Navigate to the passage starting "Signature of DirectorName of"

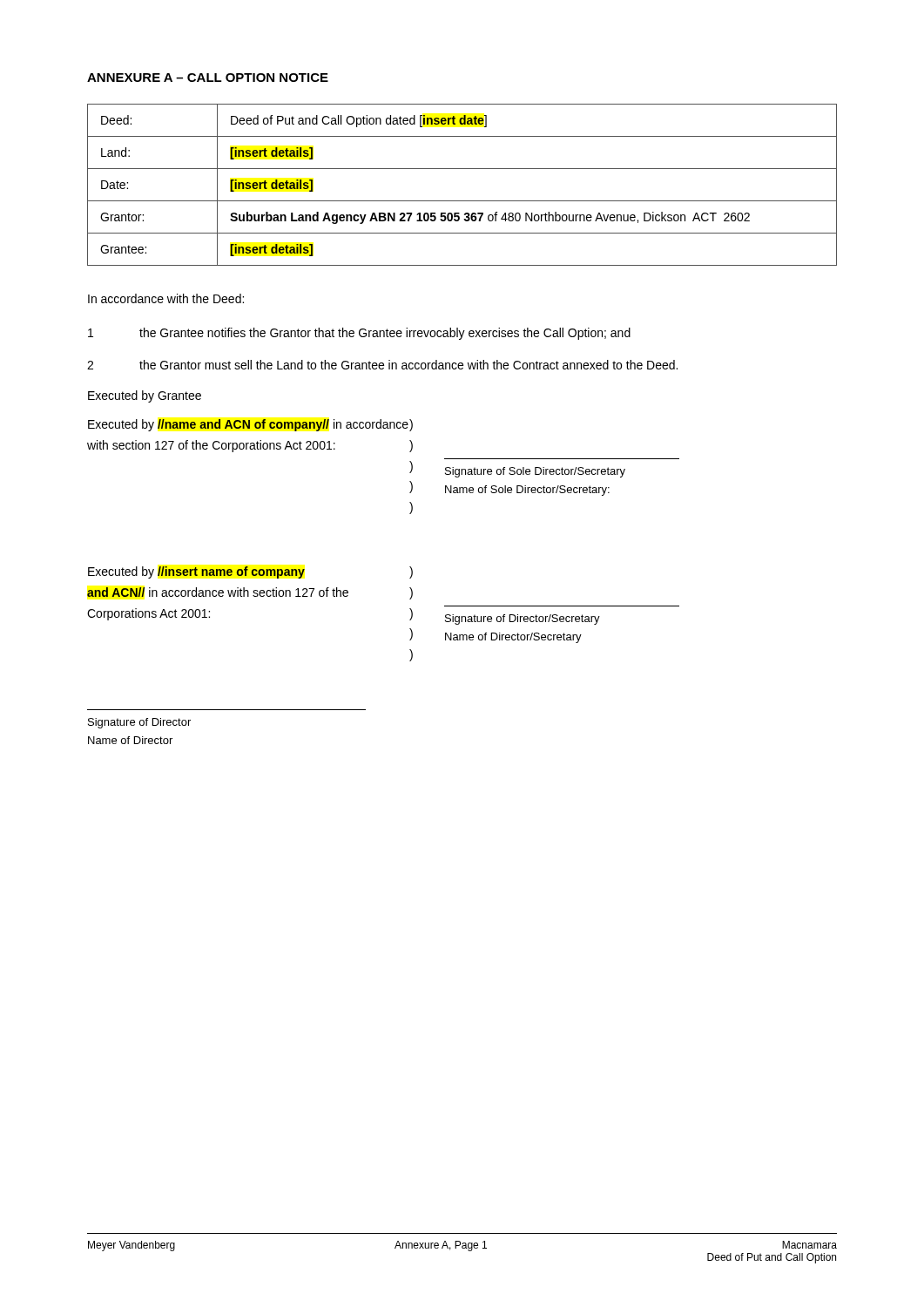coord(139,723)
